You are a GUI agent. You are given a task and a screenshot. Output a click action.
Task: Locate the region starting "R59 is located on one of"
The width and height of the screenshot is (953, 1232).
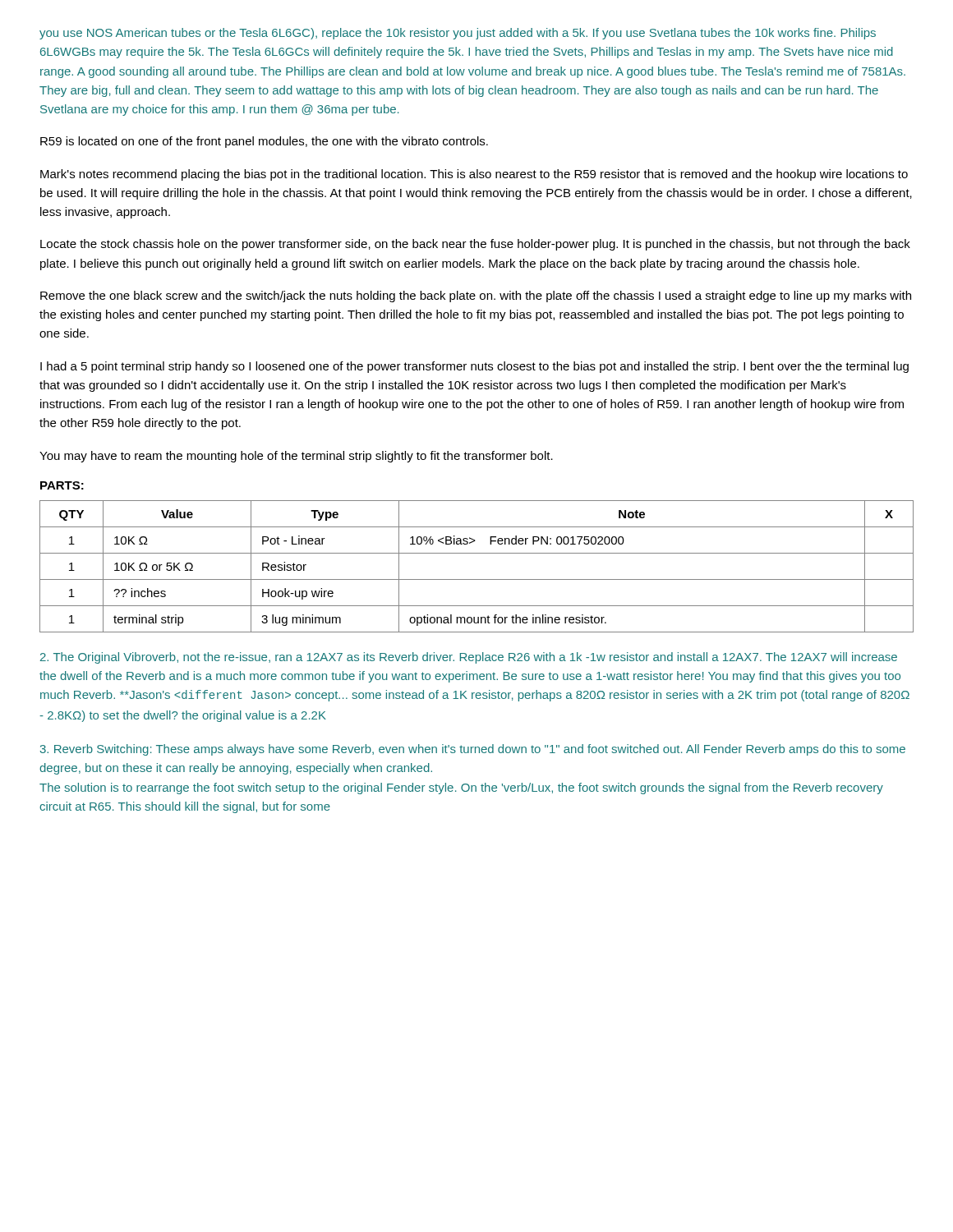[264, 141]
